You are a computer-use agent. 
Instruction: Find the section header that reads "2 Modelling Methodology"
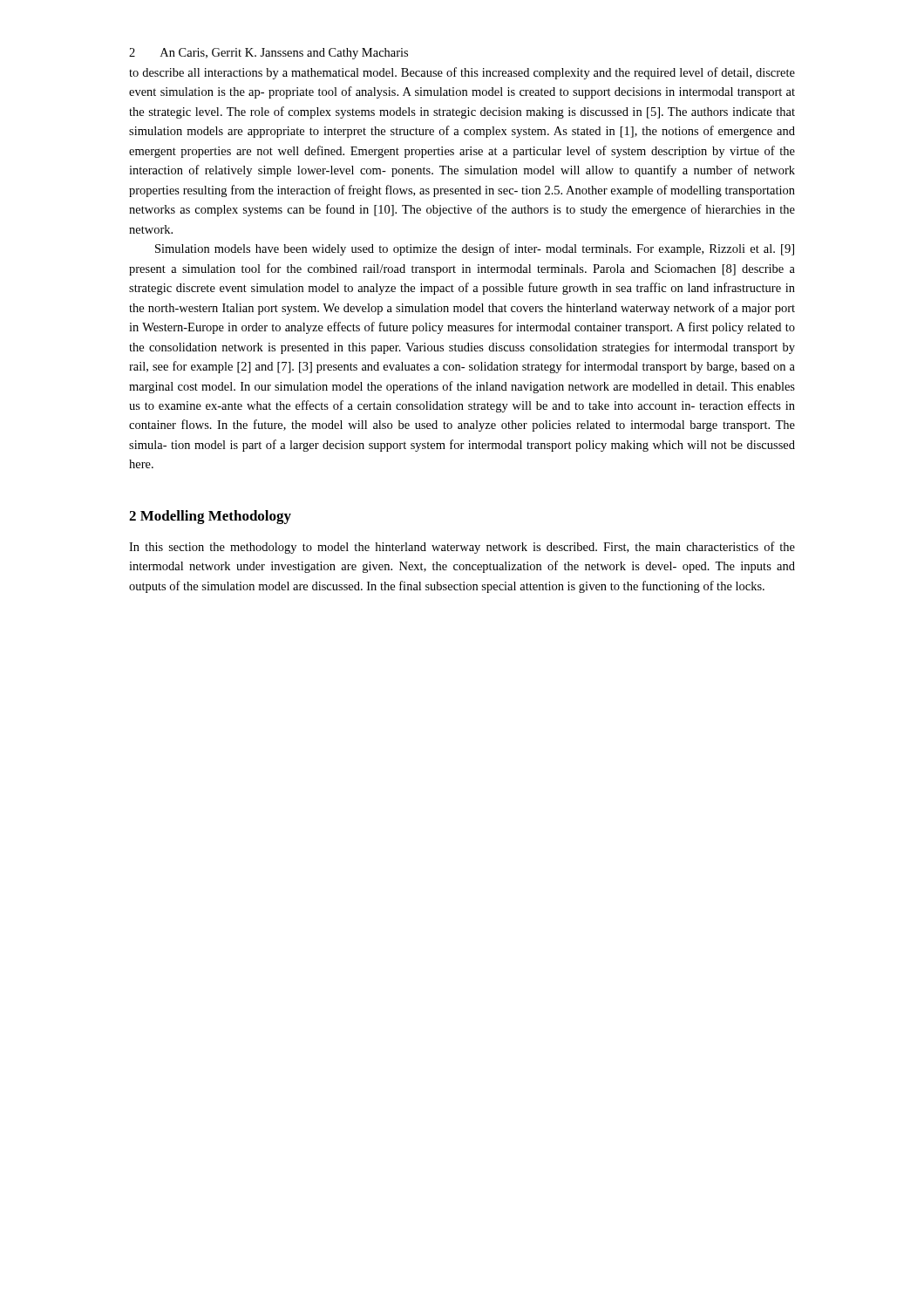(210, 516)
